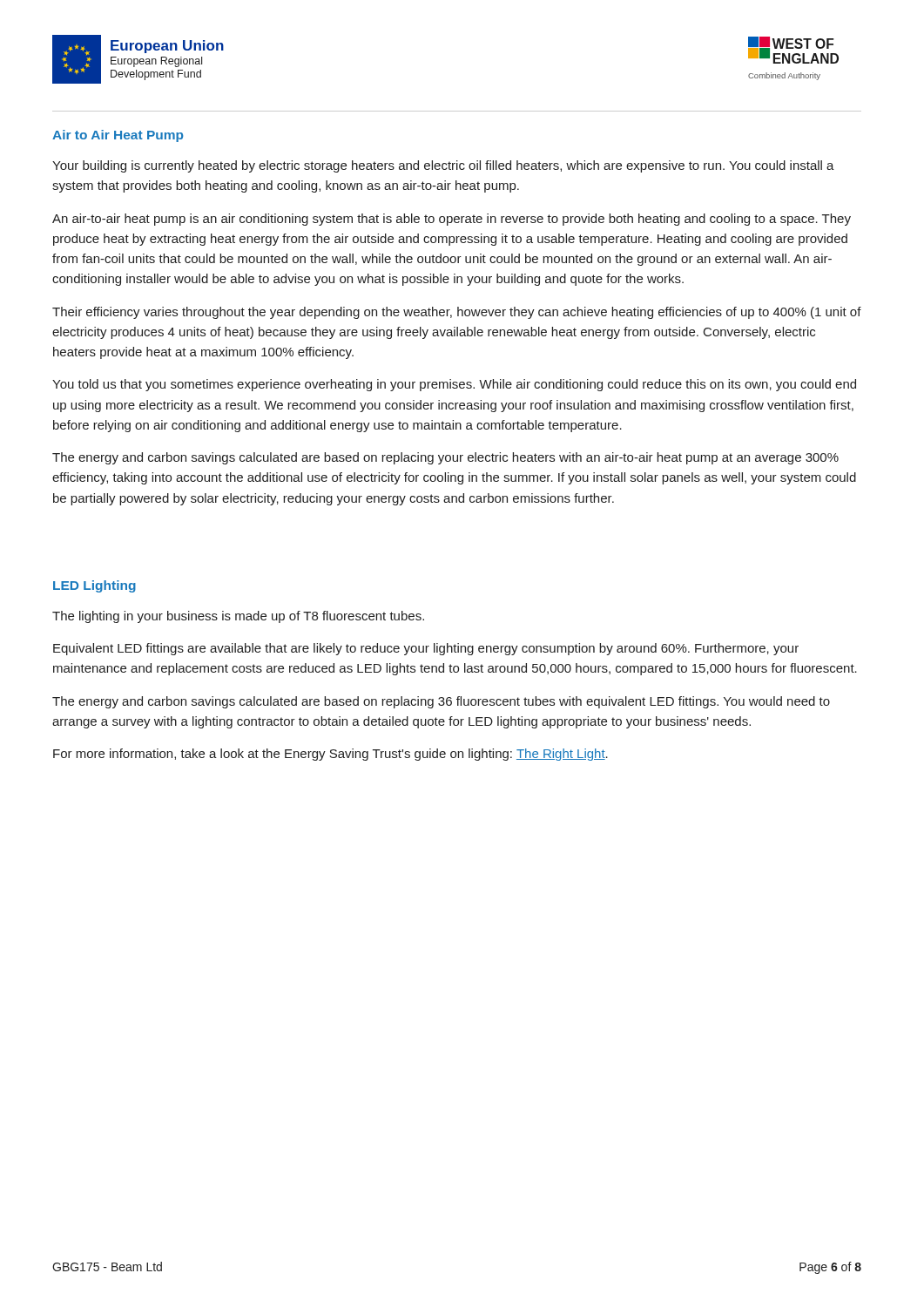924x1307 pixels.
Task: Click on the text block that reads "The lighting in your business is made up"
Action: click(x=239, y=615)
